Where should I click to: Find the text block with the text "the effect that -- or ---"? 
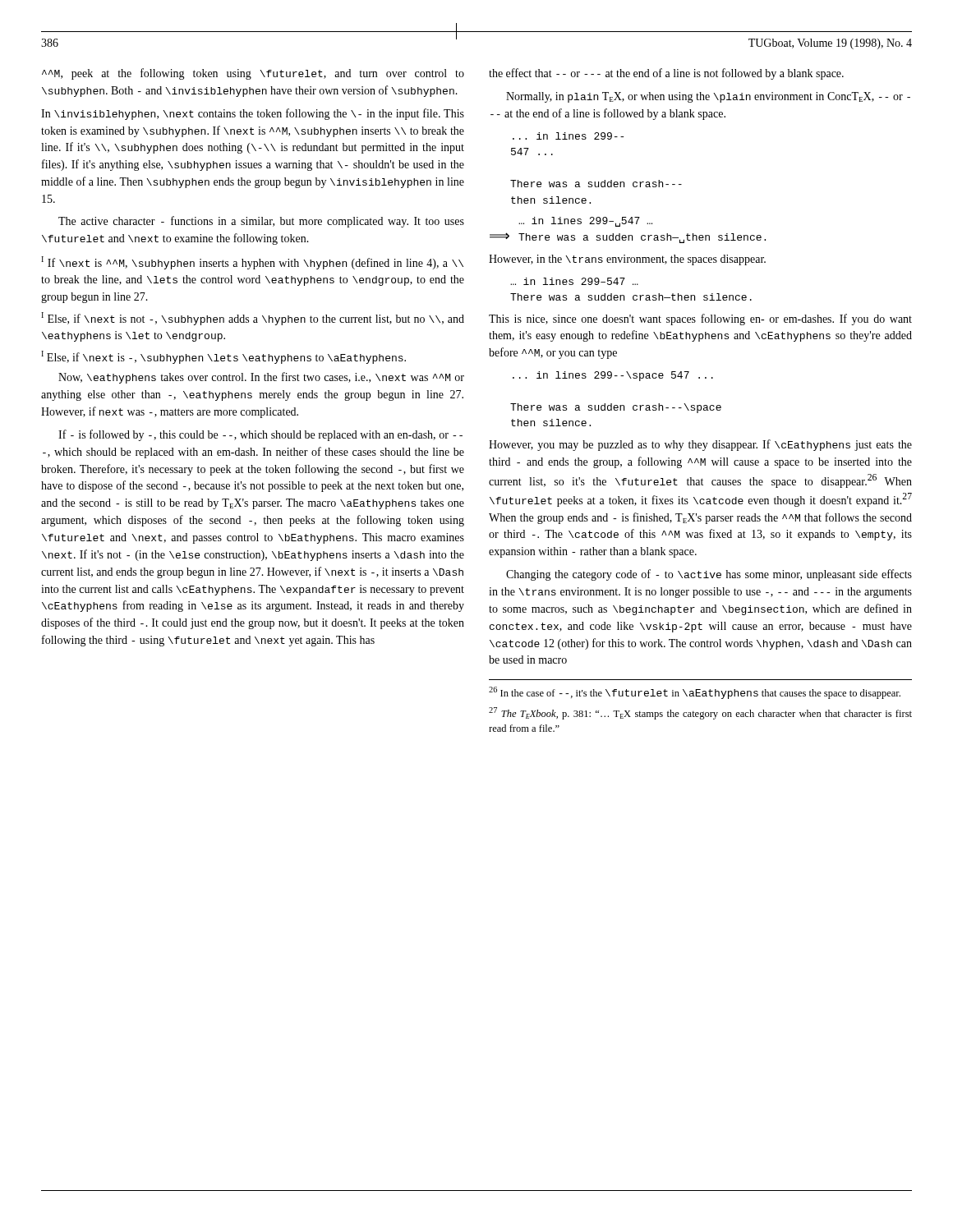pos(700,94)
